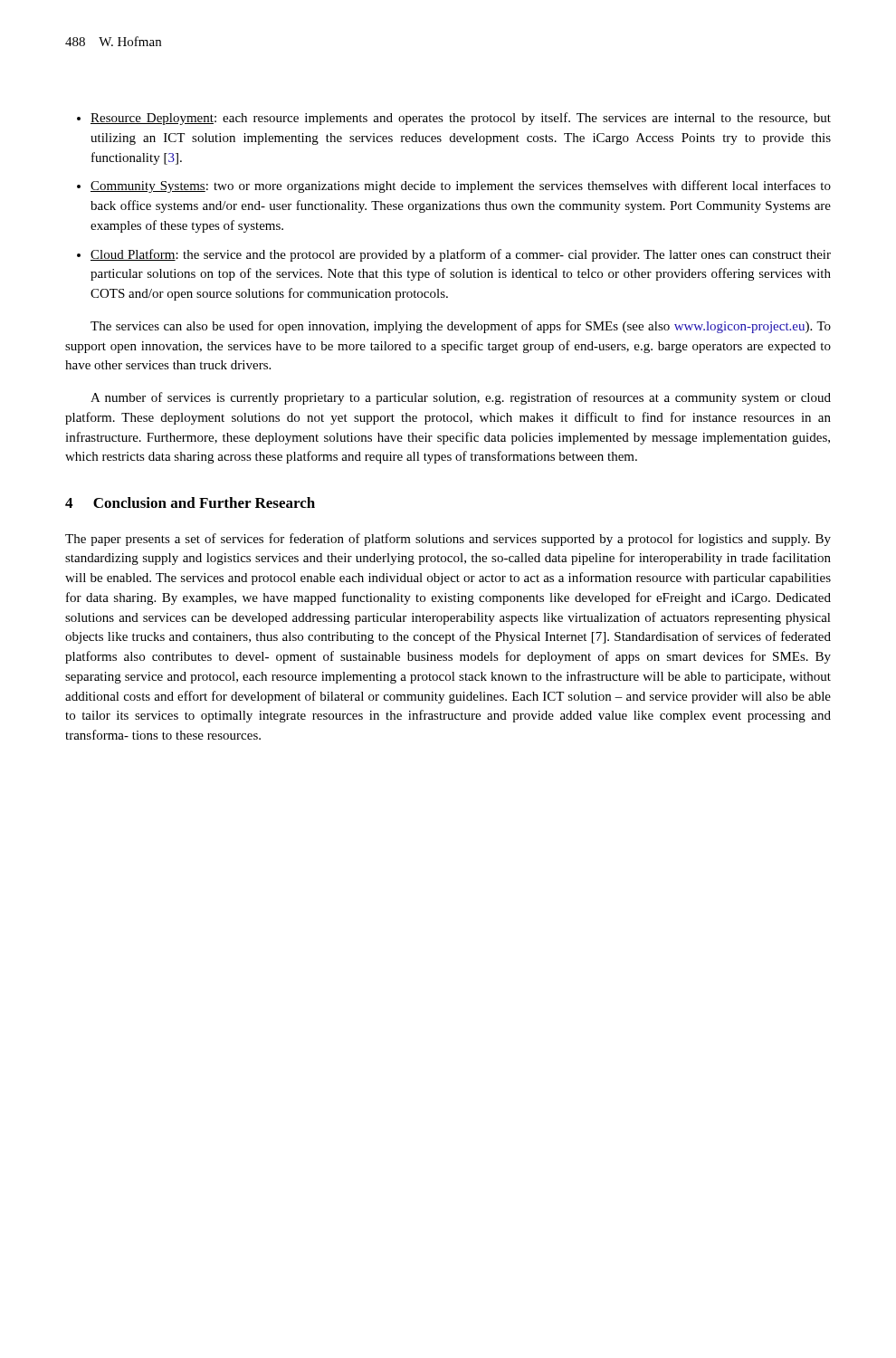Locate the block starting "Community Systems: two or more organizations might decide"
Viewport: 896px width, 1358px height.
461,206
